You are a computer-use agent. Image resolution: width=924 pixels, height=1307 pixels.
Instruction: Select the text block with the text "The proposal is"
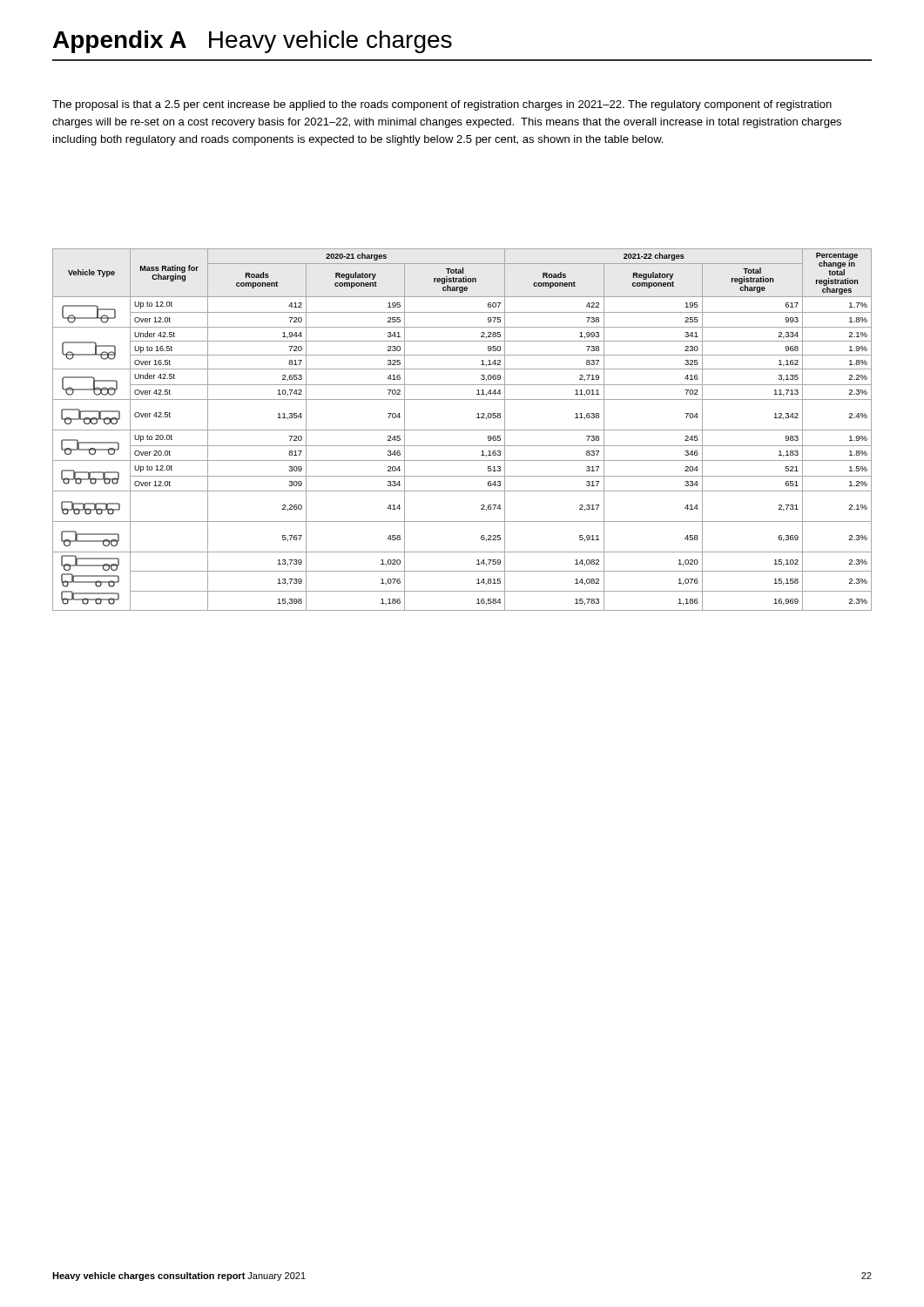coord(447,122)
